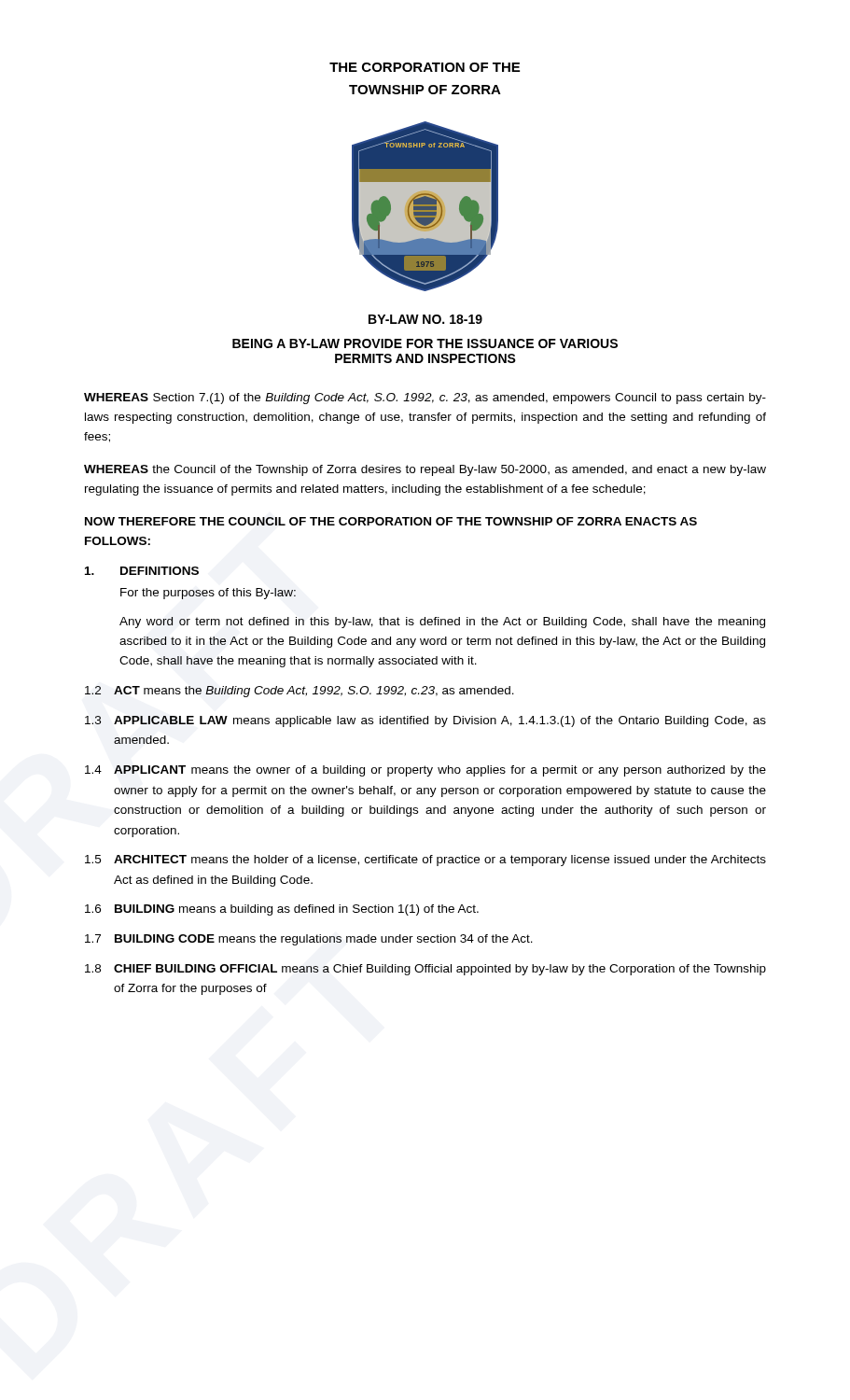850x1400 pixels.
Task: Click on the list item containing "5 ARCHITECT means the holder"
Action: click(x=425, y=870)
